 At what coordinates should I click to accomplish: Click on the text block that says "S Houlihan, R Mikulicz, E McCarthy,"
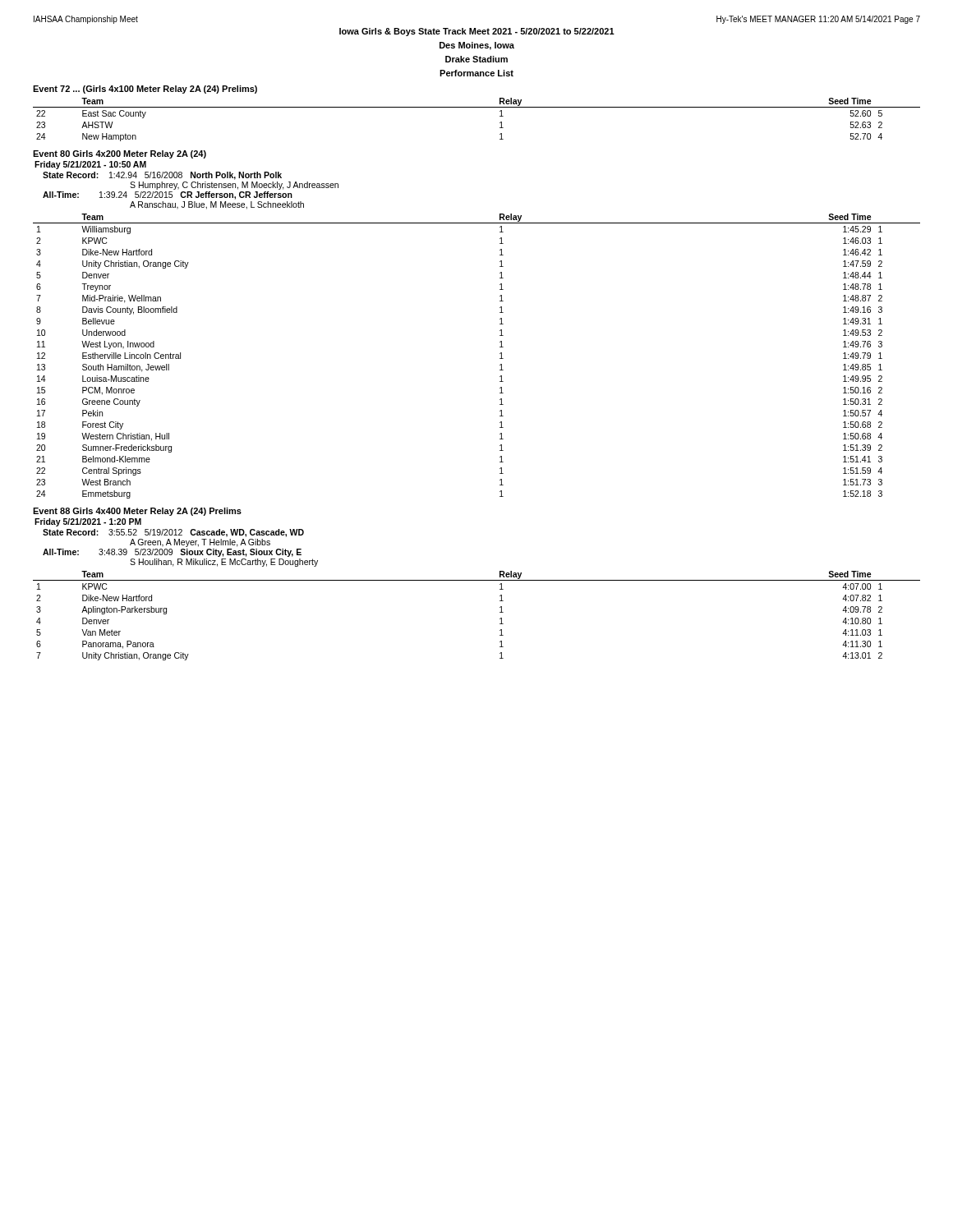coord(224,562)
